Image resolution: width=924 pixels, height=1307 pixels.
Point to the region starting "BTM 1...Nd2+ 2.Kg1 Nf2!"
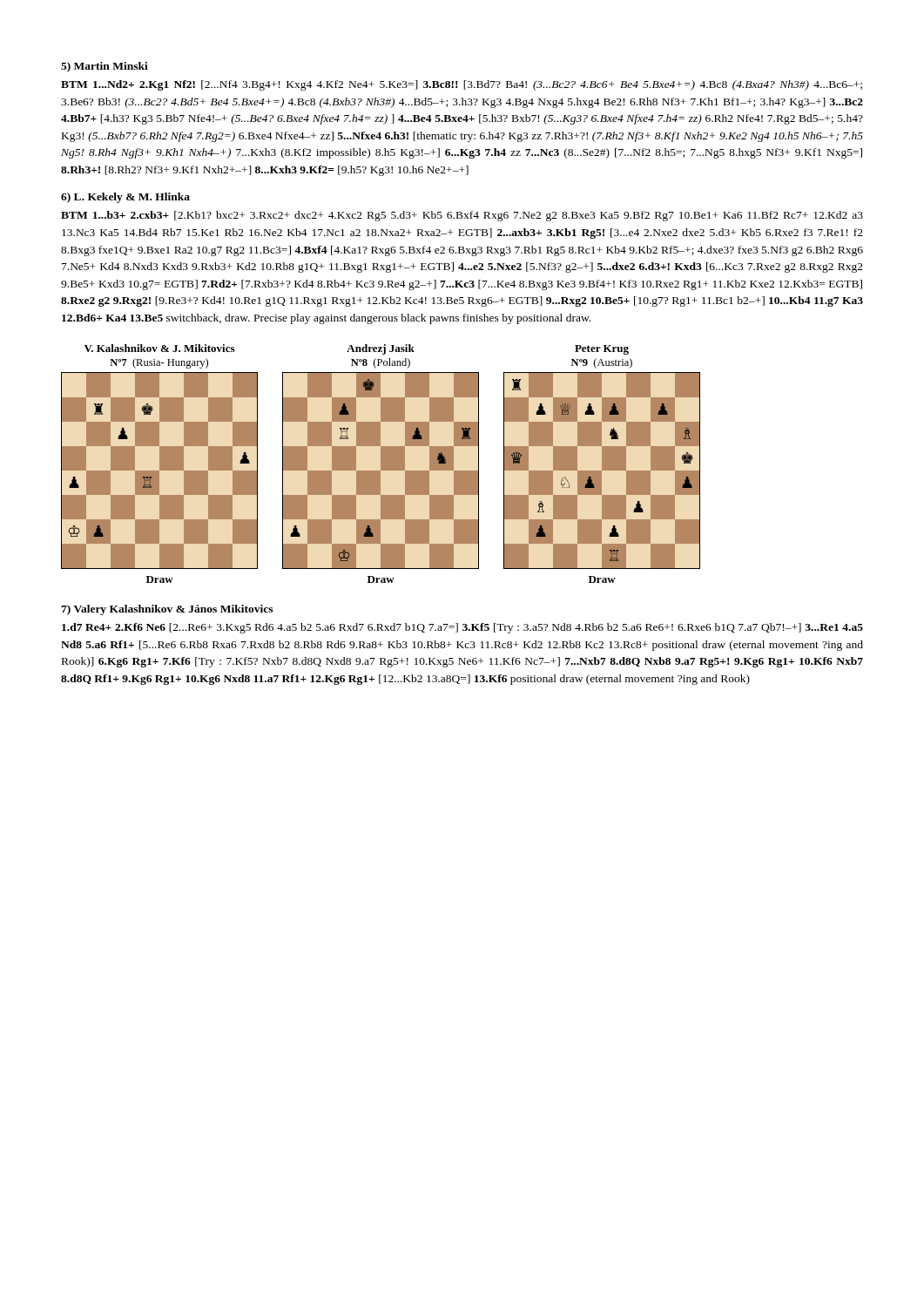coord(462,127)
